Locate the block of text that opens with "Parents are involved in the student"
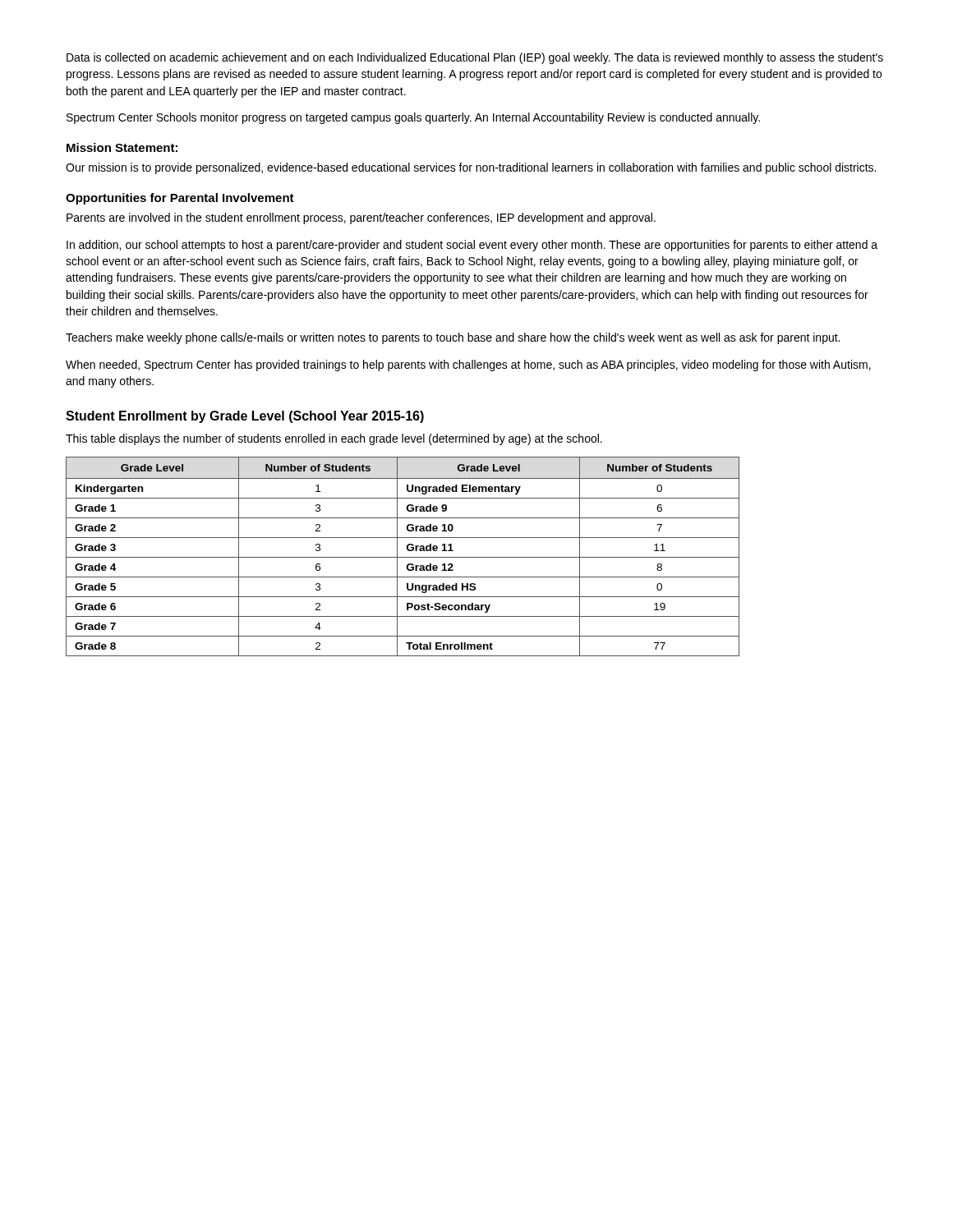 (361, 218)
